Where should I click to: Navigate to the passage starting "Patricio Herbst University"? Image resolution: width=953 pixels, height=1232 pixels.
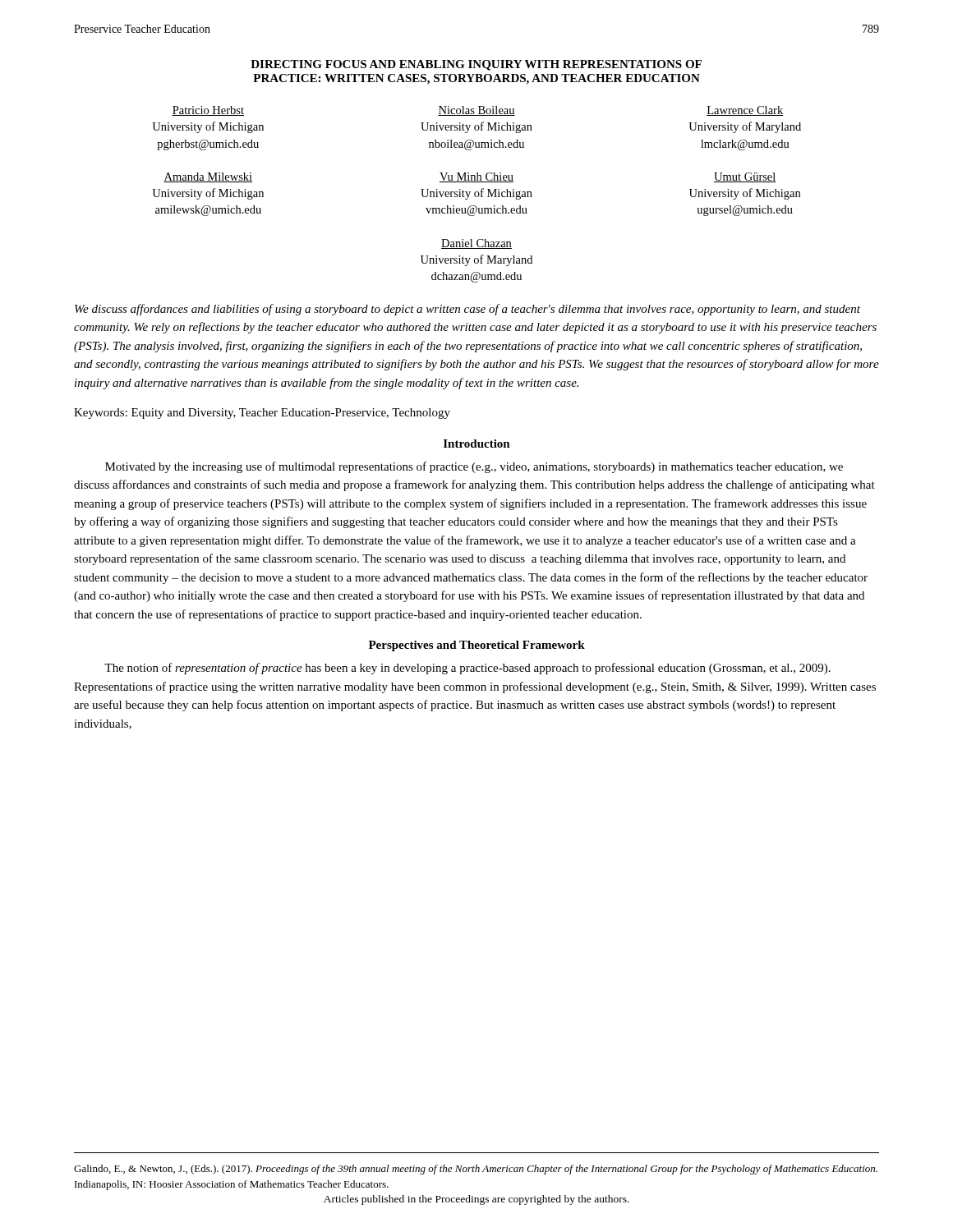[x=476, y=193]
